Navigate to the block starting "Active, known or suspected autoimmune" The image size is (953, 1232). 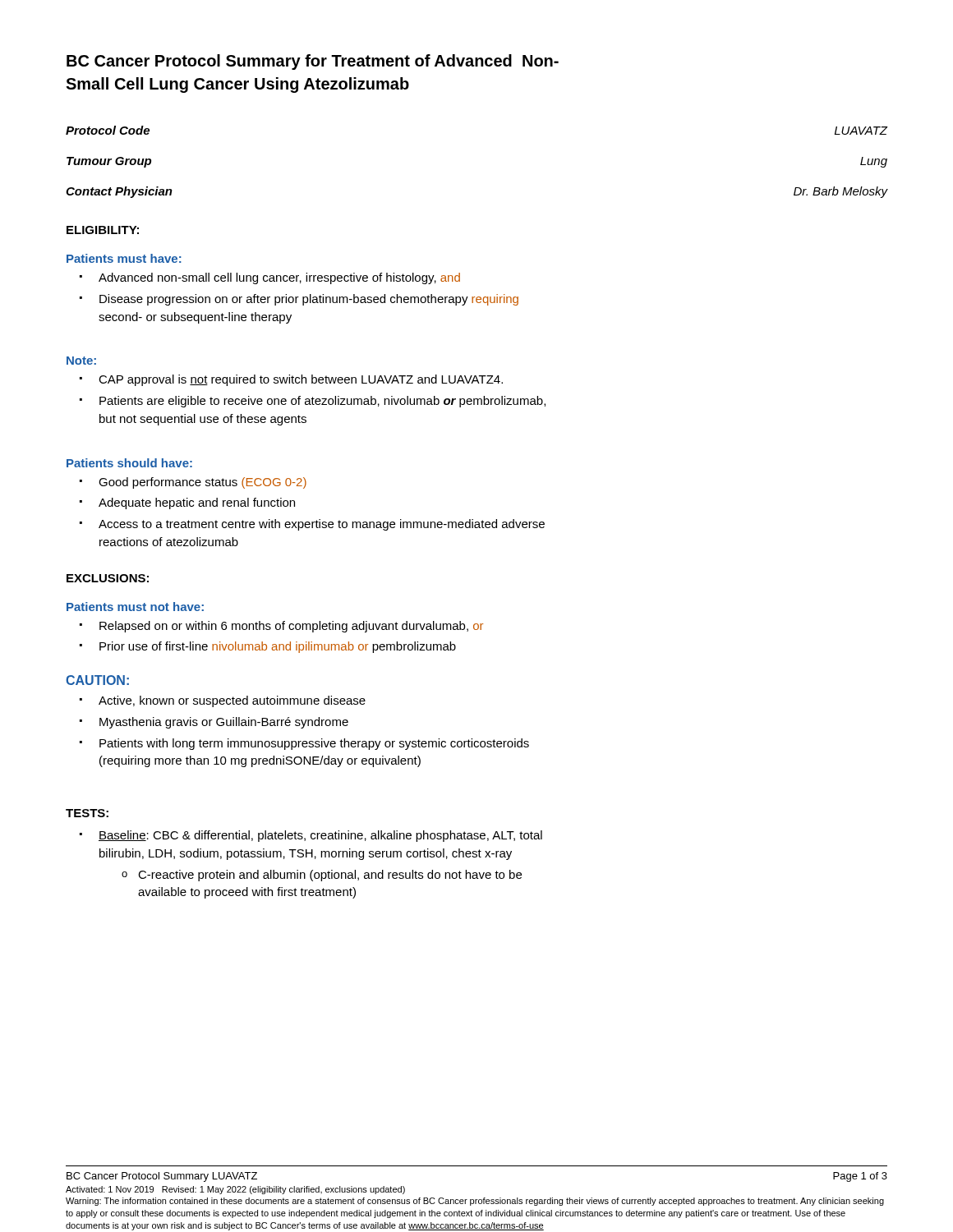[232, 700]
